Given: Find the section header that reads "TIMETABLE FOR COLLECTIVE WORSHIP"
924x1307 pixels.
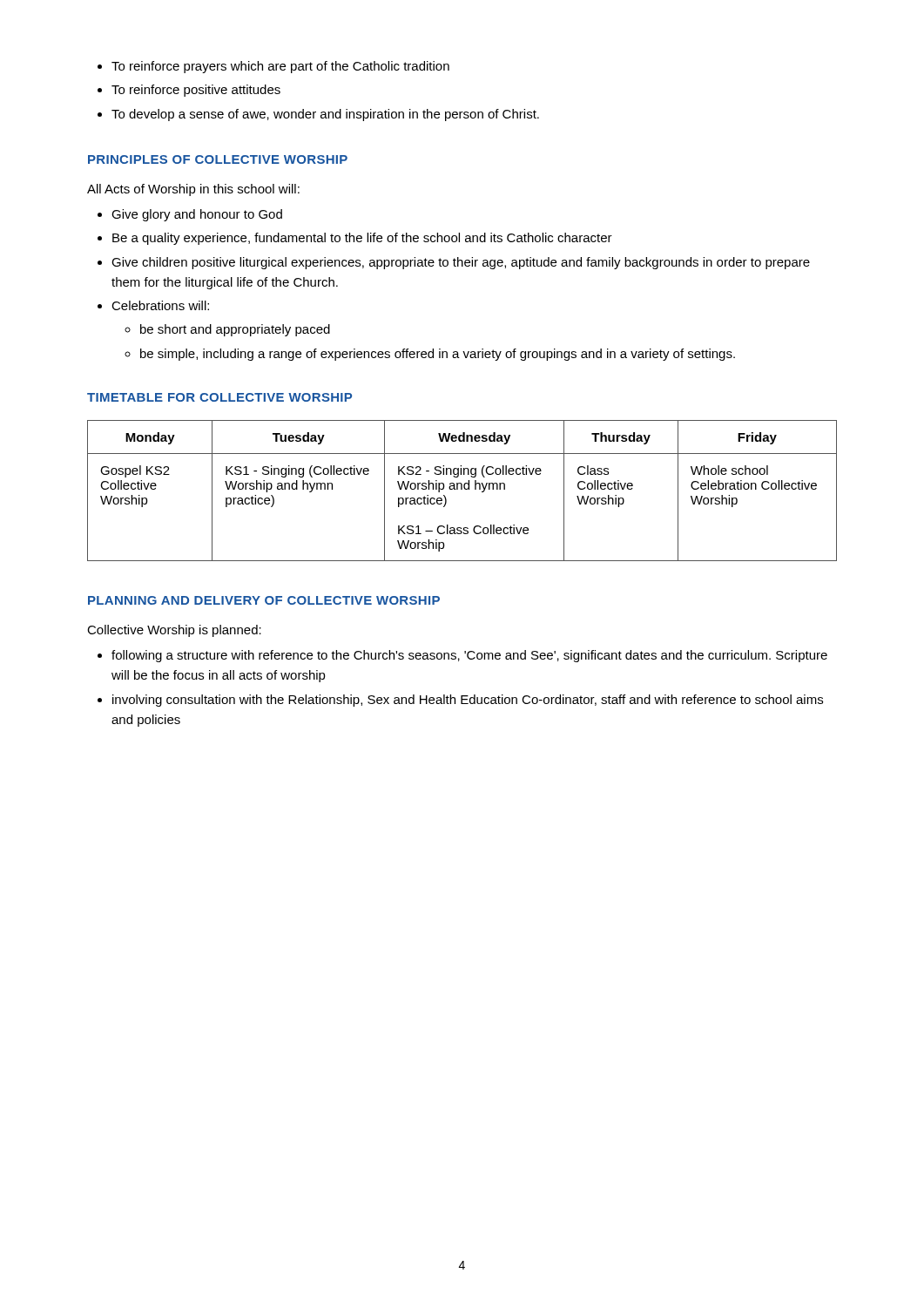Looking at the screenshot, I should tap(220, 397).
